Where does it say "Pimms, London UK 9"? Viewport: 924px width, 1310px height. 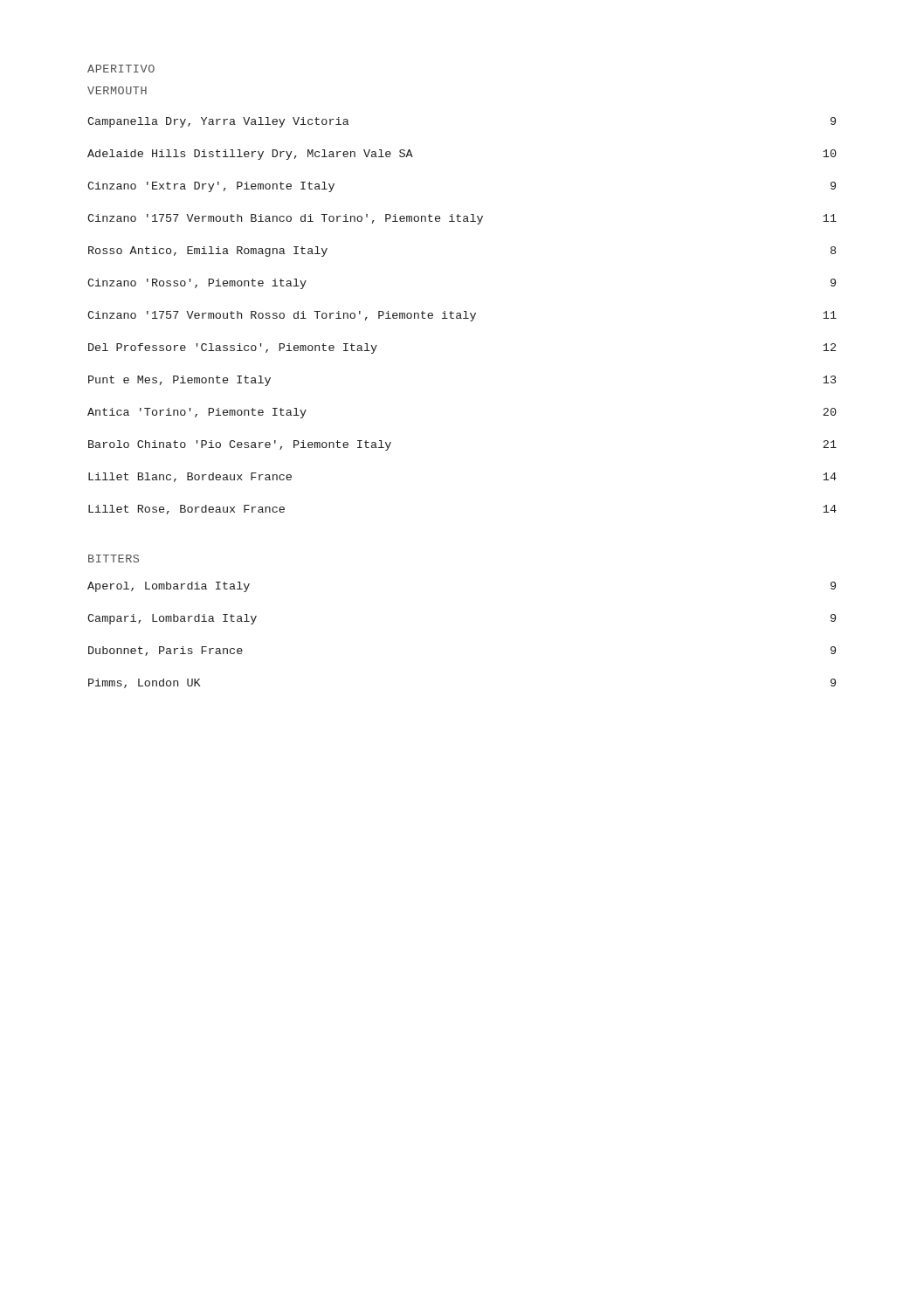coord(105,683)
